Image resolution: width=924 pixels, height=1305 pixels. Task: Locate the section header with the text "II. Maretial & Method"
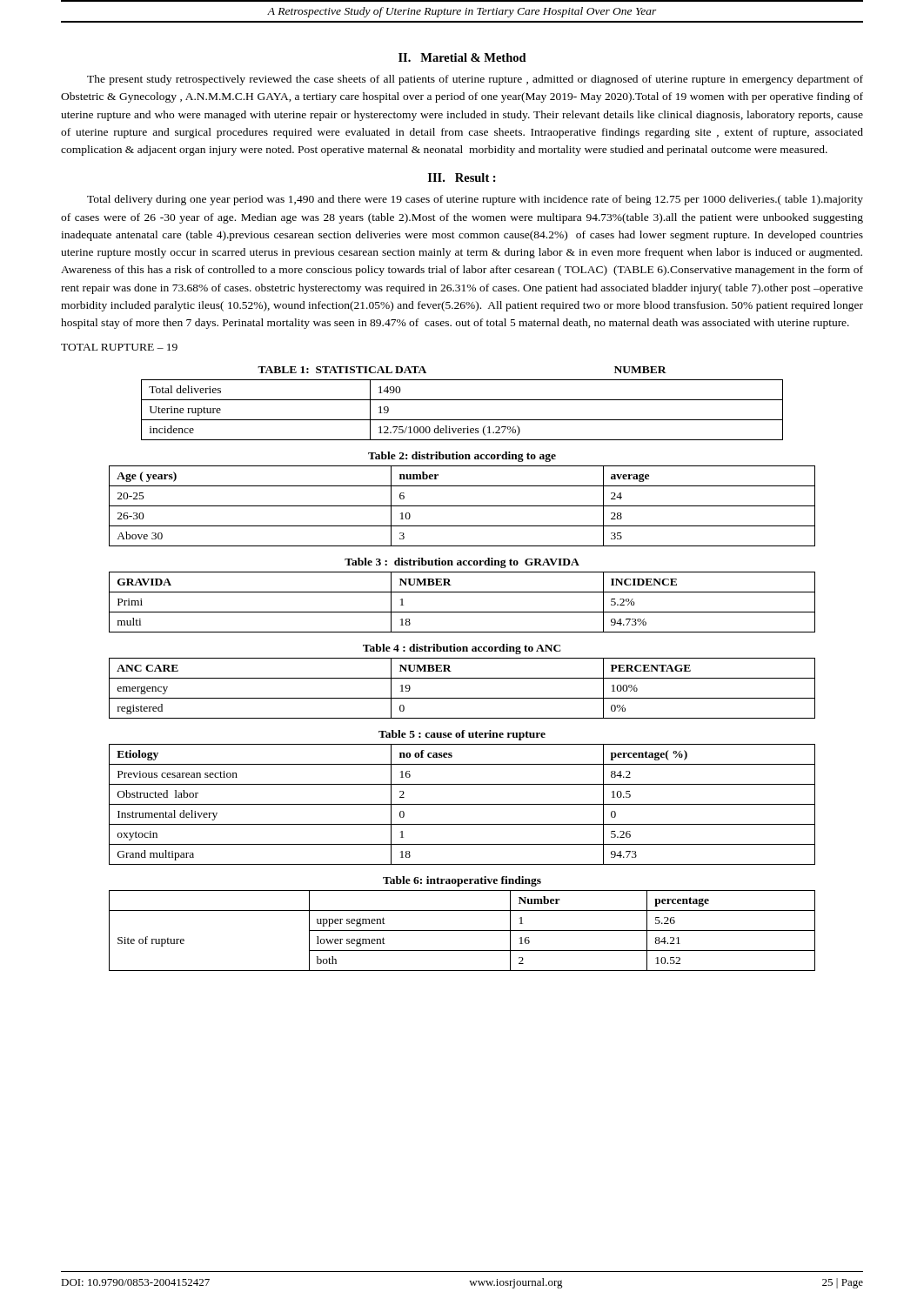pyautogui.click(x=462, y=57)
